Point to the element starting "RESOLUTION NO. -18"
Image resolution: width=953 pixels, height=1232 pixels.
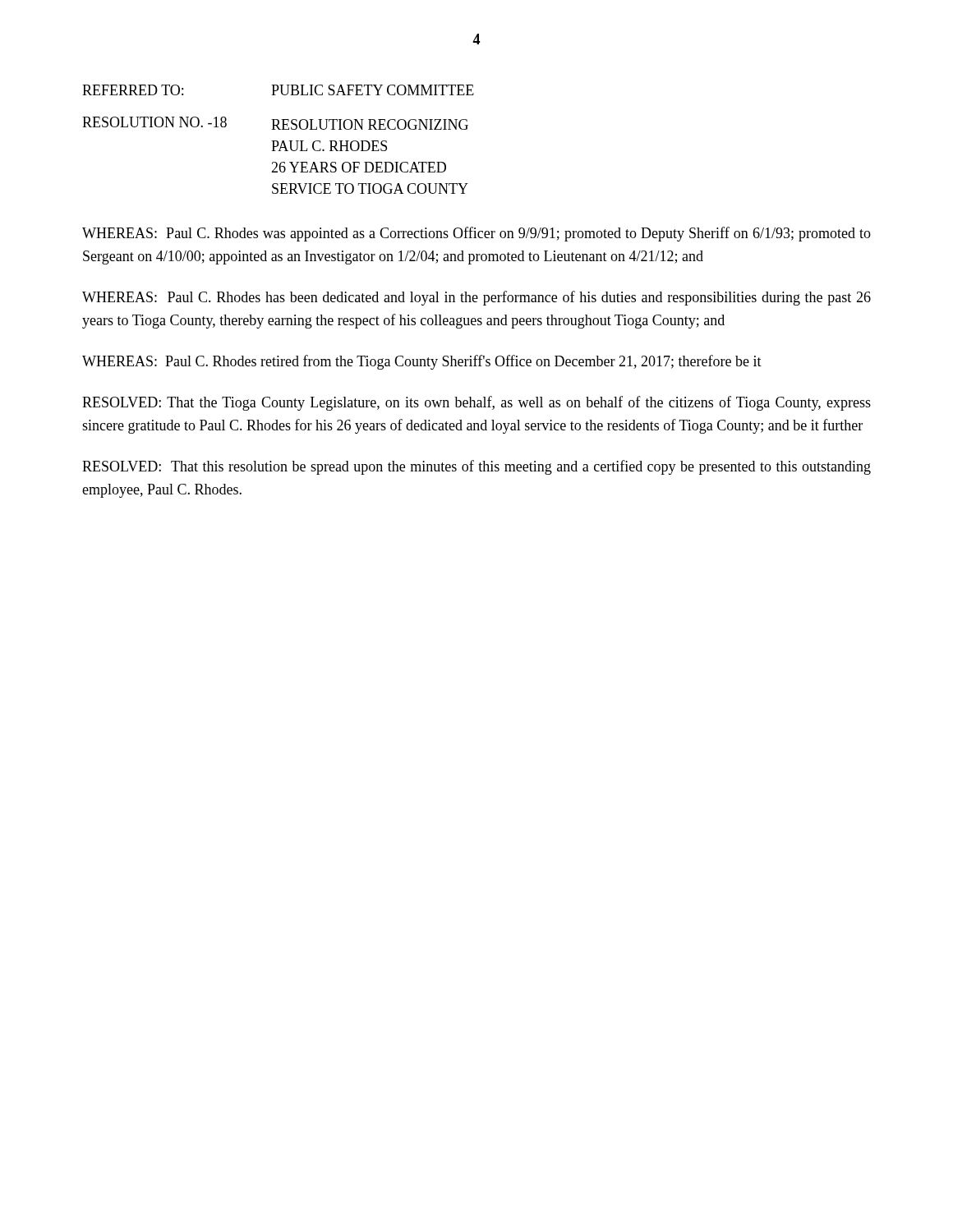275,157
